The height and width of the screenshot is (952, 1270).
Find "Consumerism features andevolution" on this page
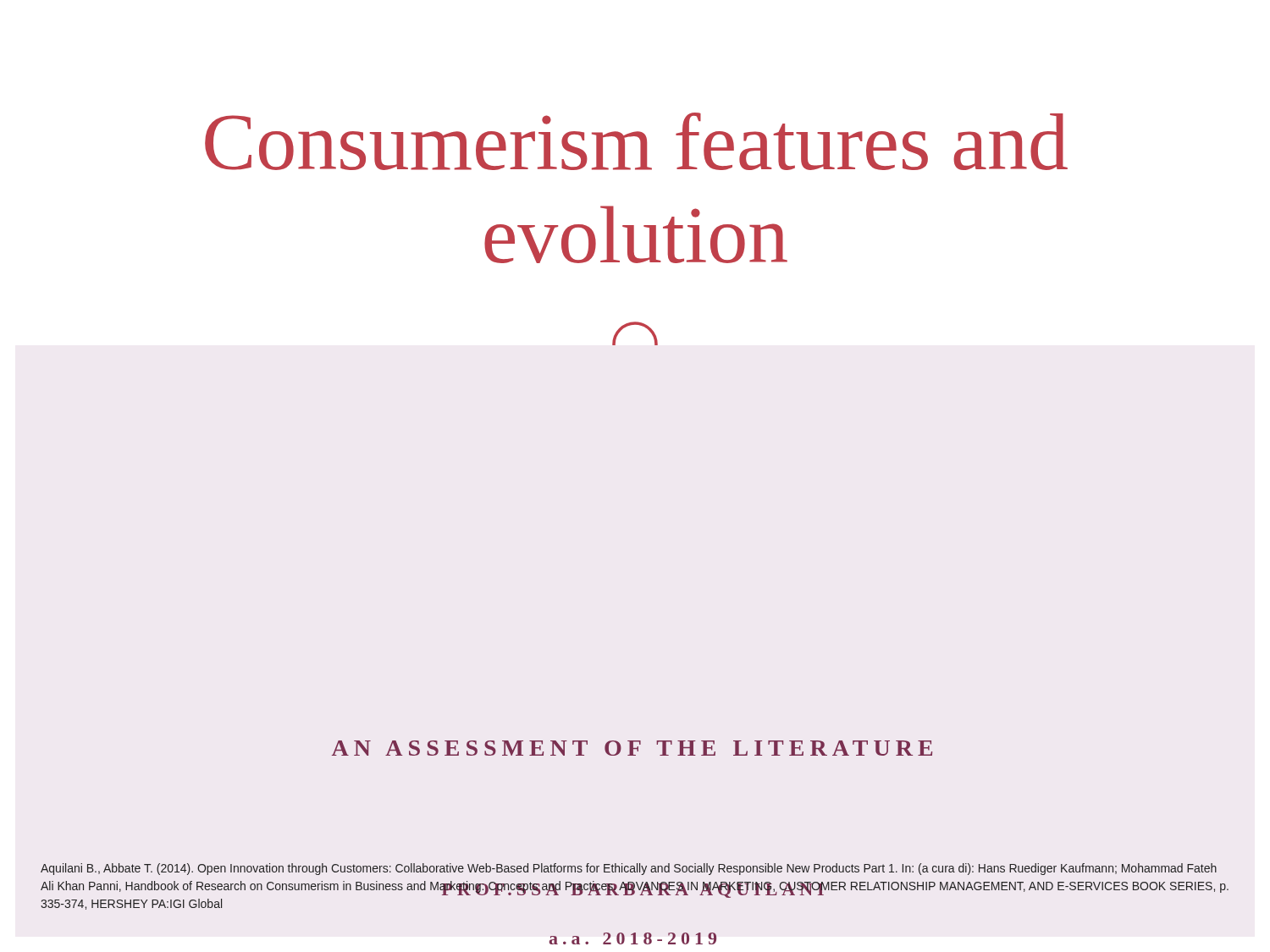tap(635, 188)
